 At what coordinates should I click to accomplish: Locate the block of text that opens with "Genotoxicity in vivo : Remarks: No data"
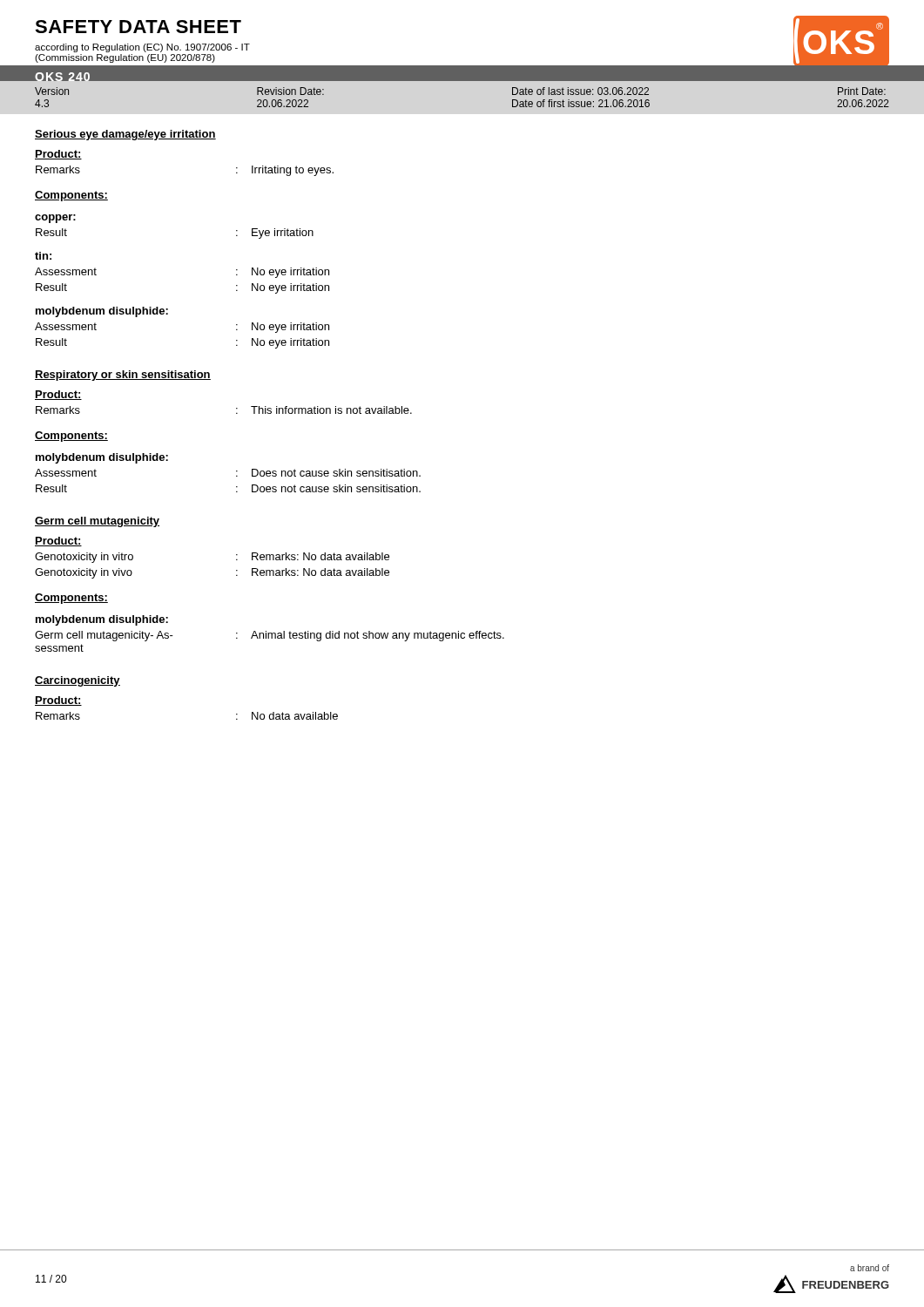tap(81, 573)
